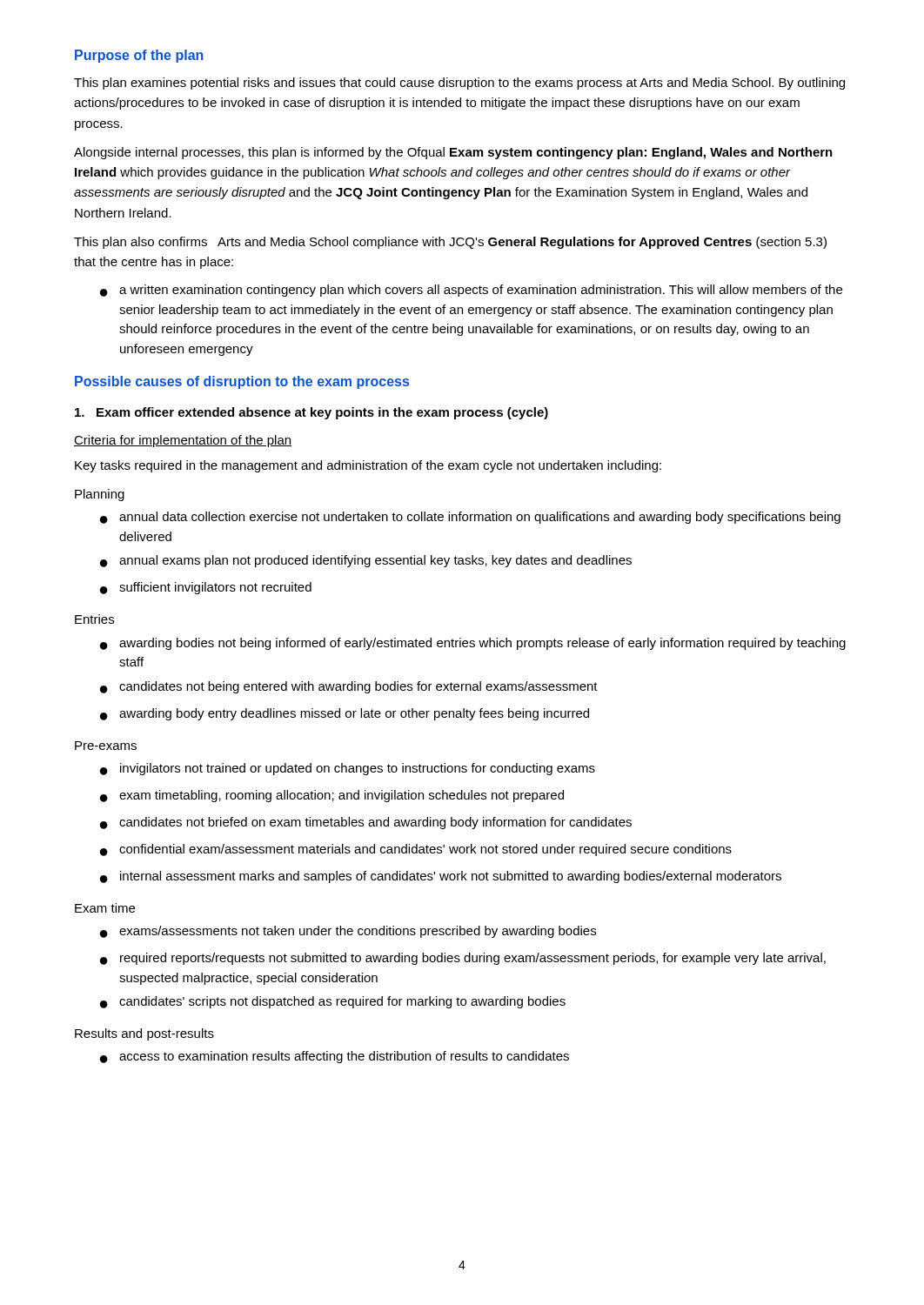Select the region starting "● a written examination contingency plan which"

click(474, 319)
